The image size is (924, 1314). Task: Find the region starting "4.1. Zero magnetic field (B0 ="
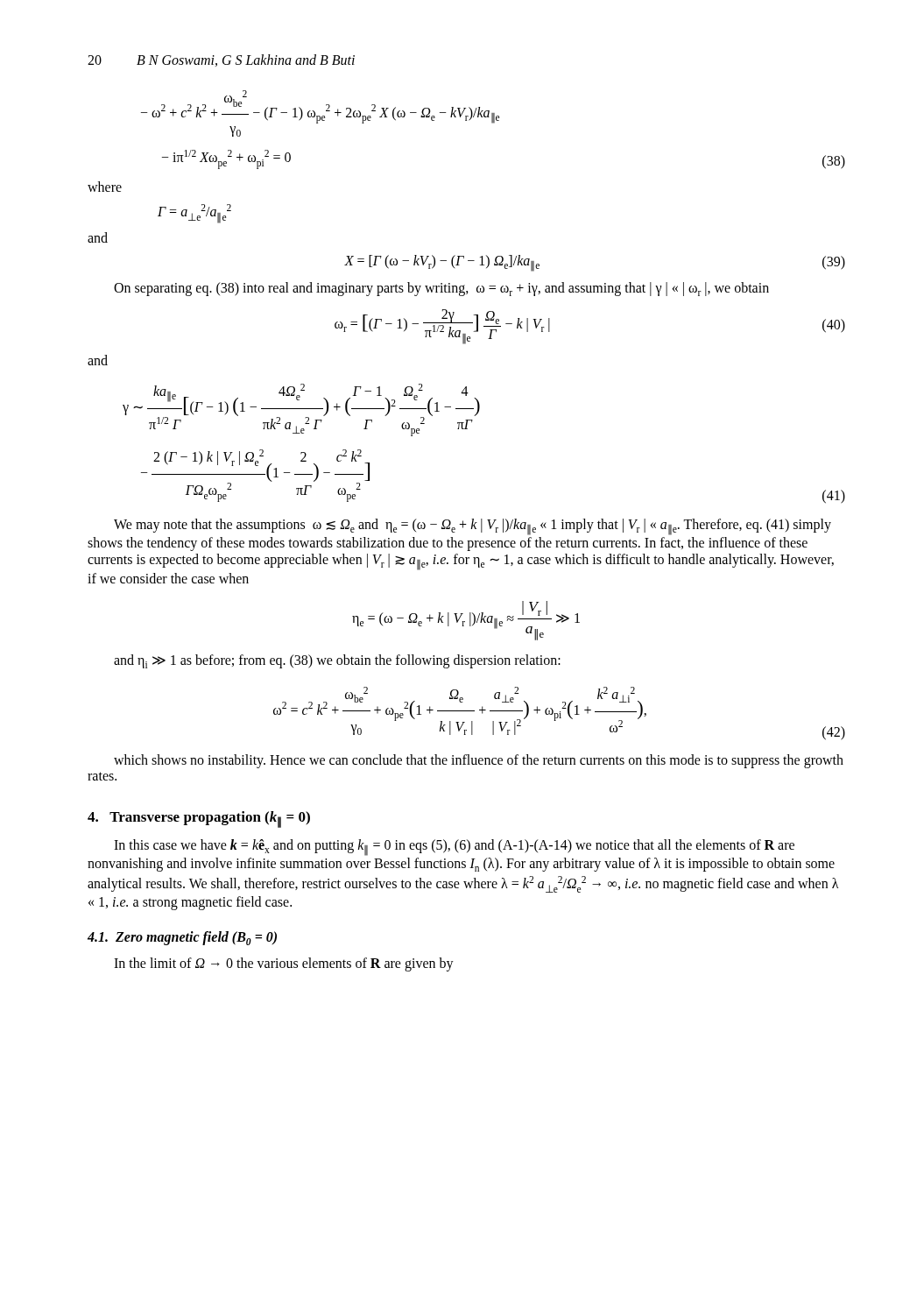coord(183,938)
